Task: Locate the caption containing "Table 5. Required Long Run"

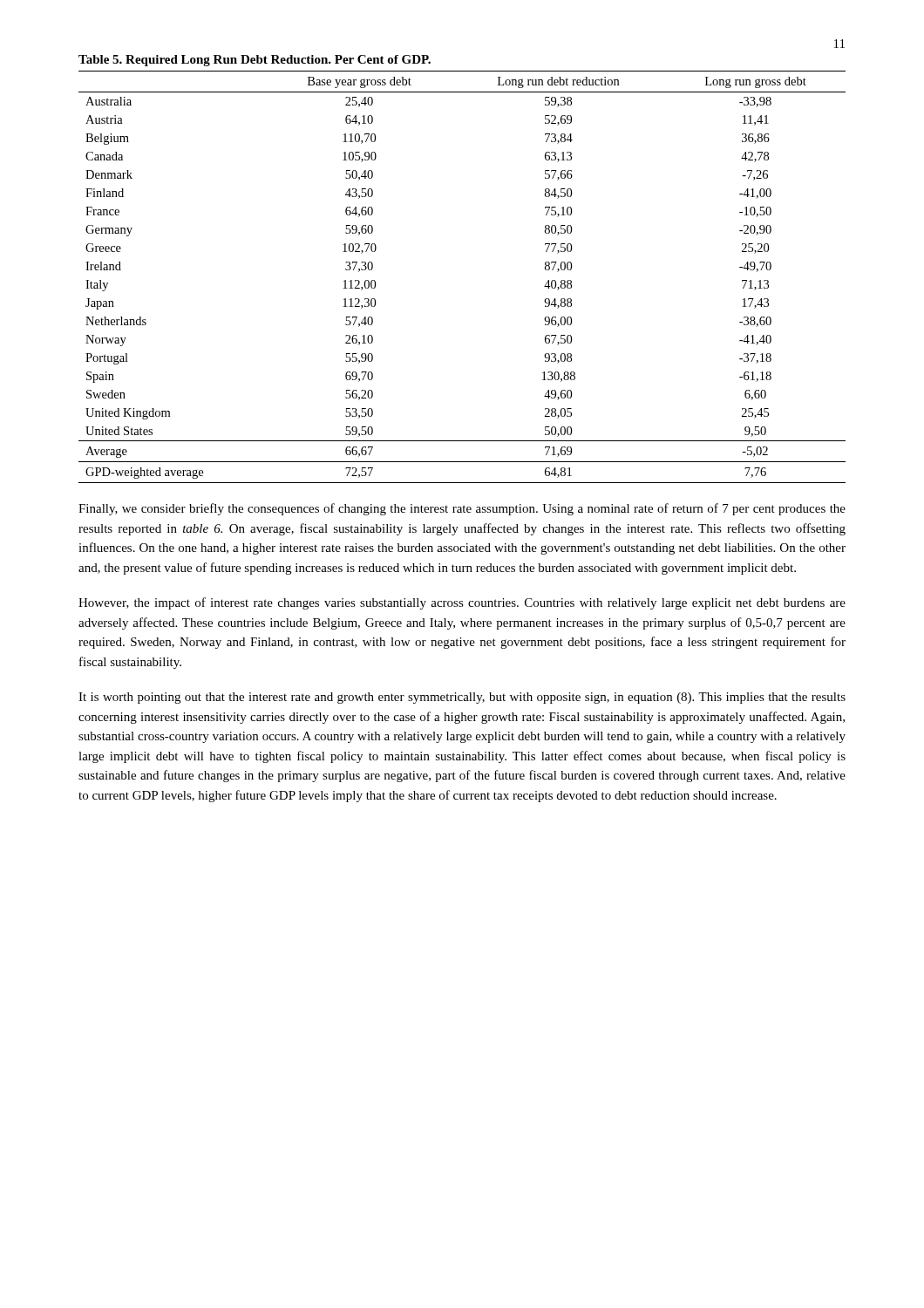Action: [255, 59]
